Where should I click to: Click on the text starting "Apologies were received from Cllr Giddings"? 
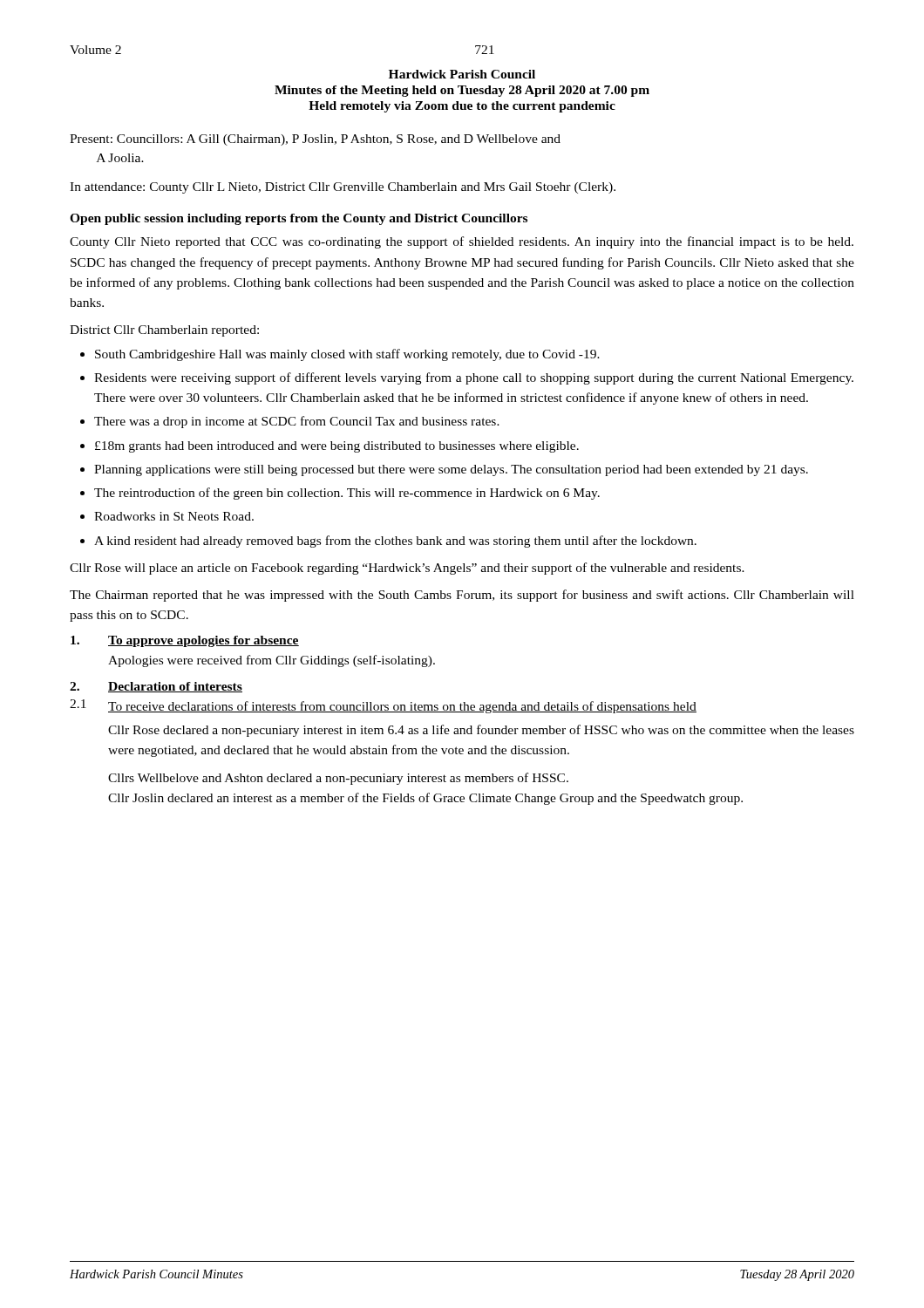[272, 659]
